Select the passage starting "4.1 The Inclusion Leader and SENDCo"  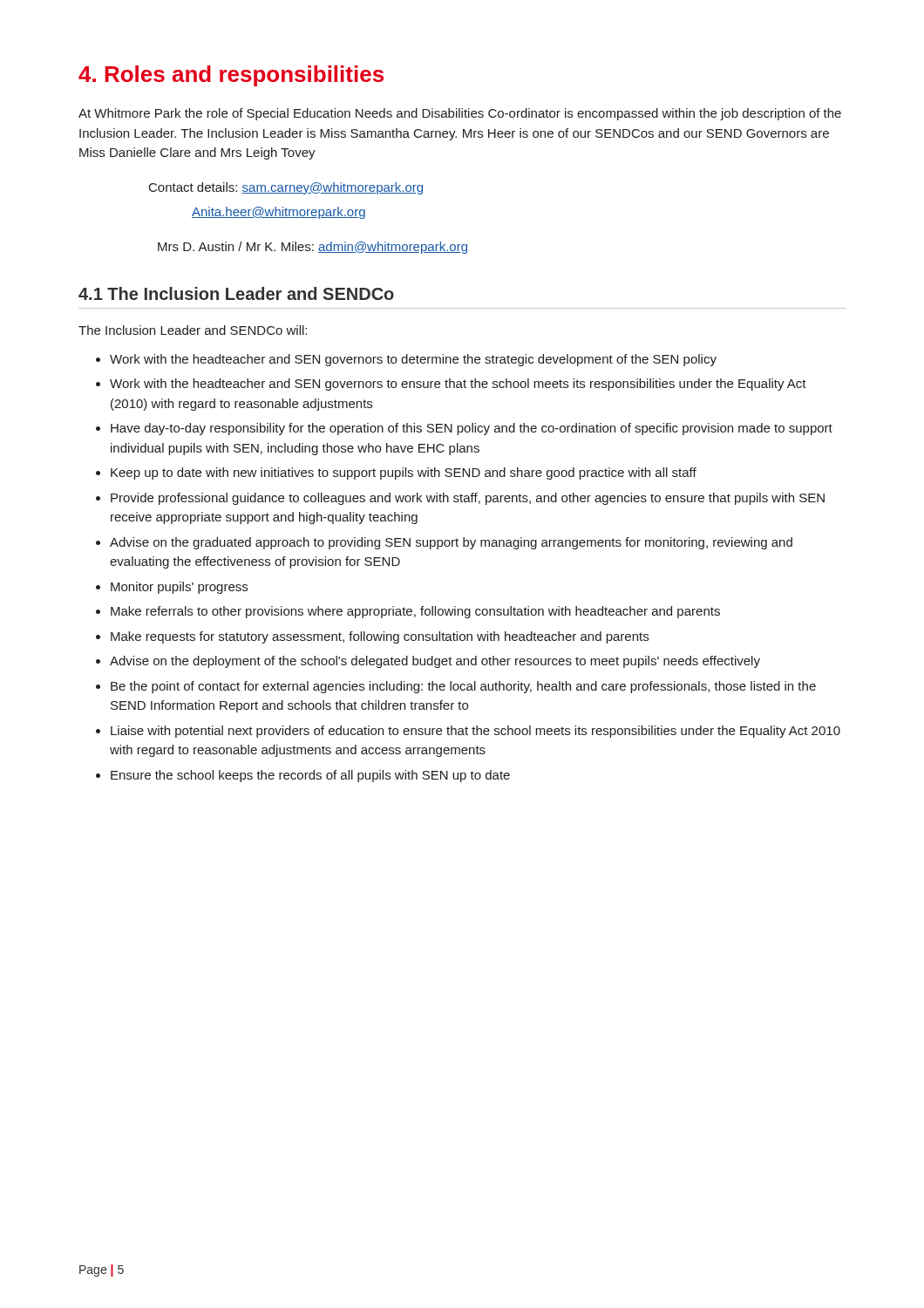(462, 296)
